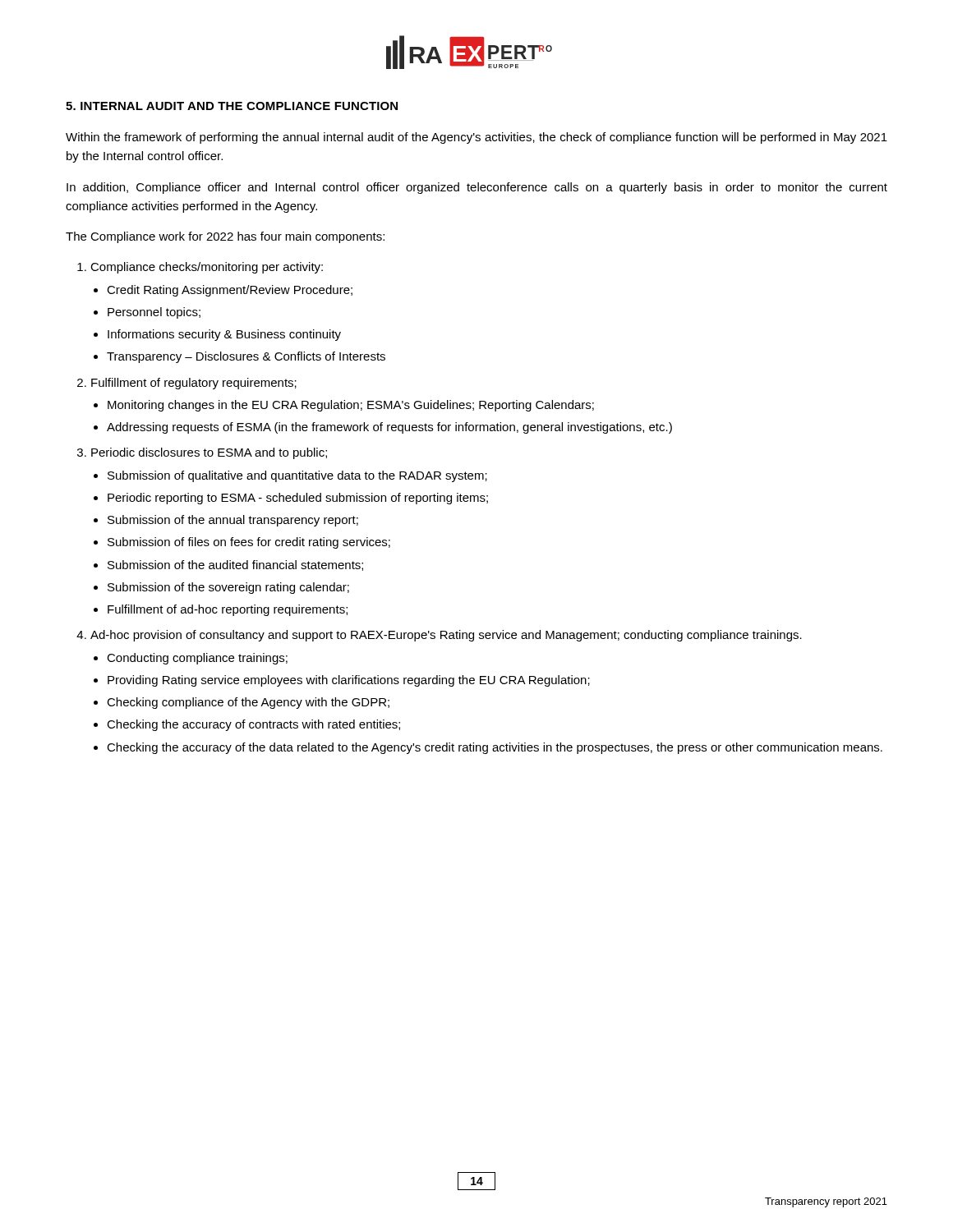
Task: Locate the element starting "Ad-hoc provision of consultancy and"
Action: click(489, 692)
